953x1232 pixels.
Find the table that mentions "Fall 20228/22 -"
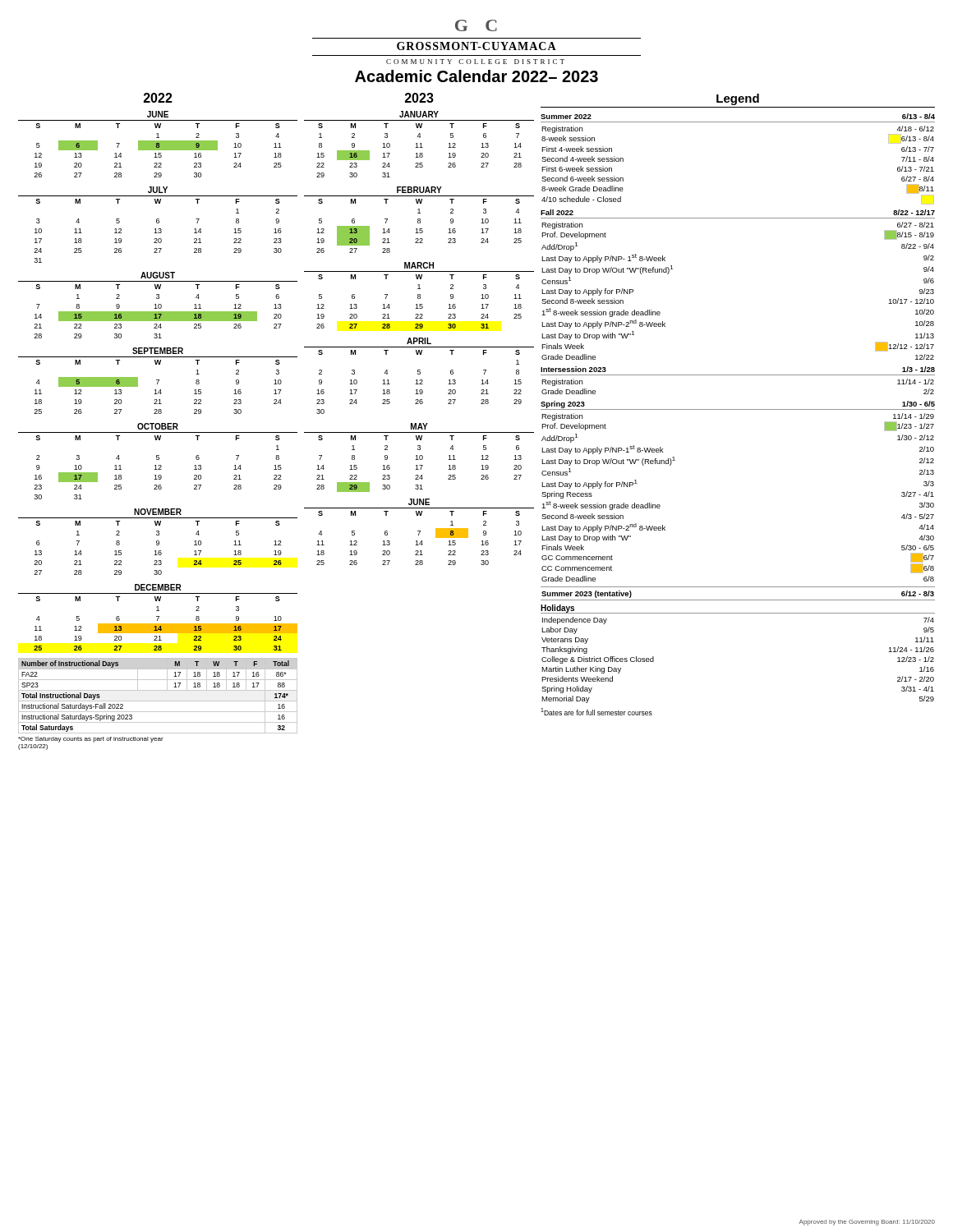tap(738, 285)
